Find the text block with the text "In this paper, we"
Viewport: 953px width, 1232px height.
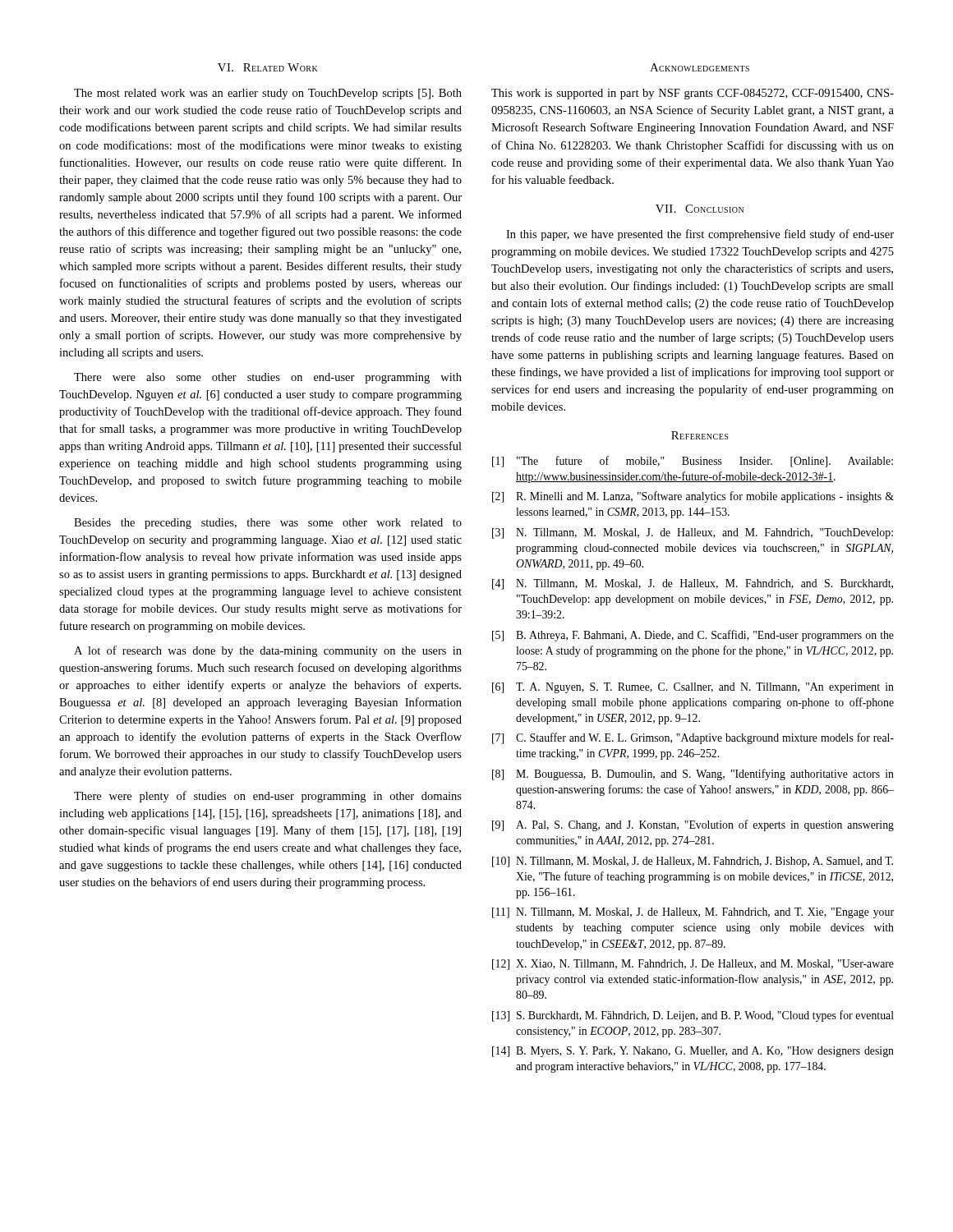coord(693,321)
